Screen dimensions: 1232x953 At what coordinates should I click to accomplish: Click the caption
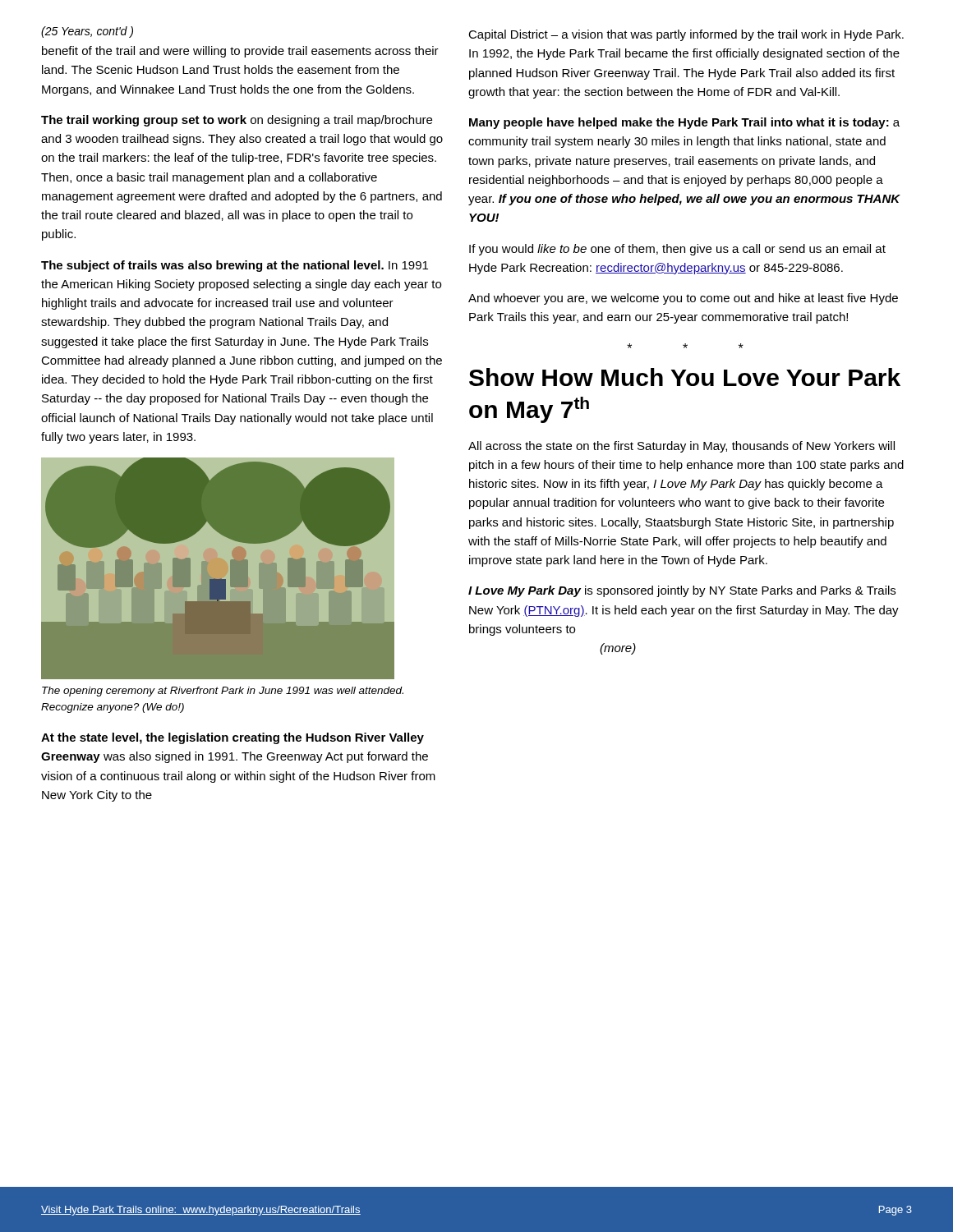coord(223,698)
